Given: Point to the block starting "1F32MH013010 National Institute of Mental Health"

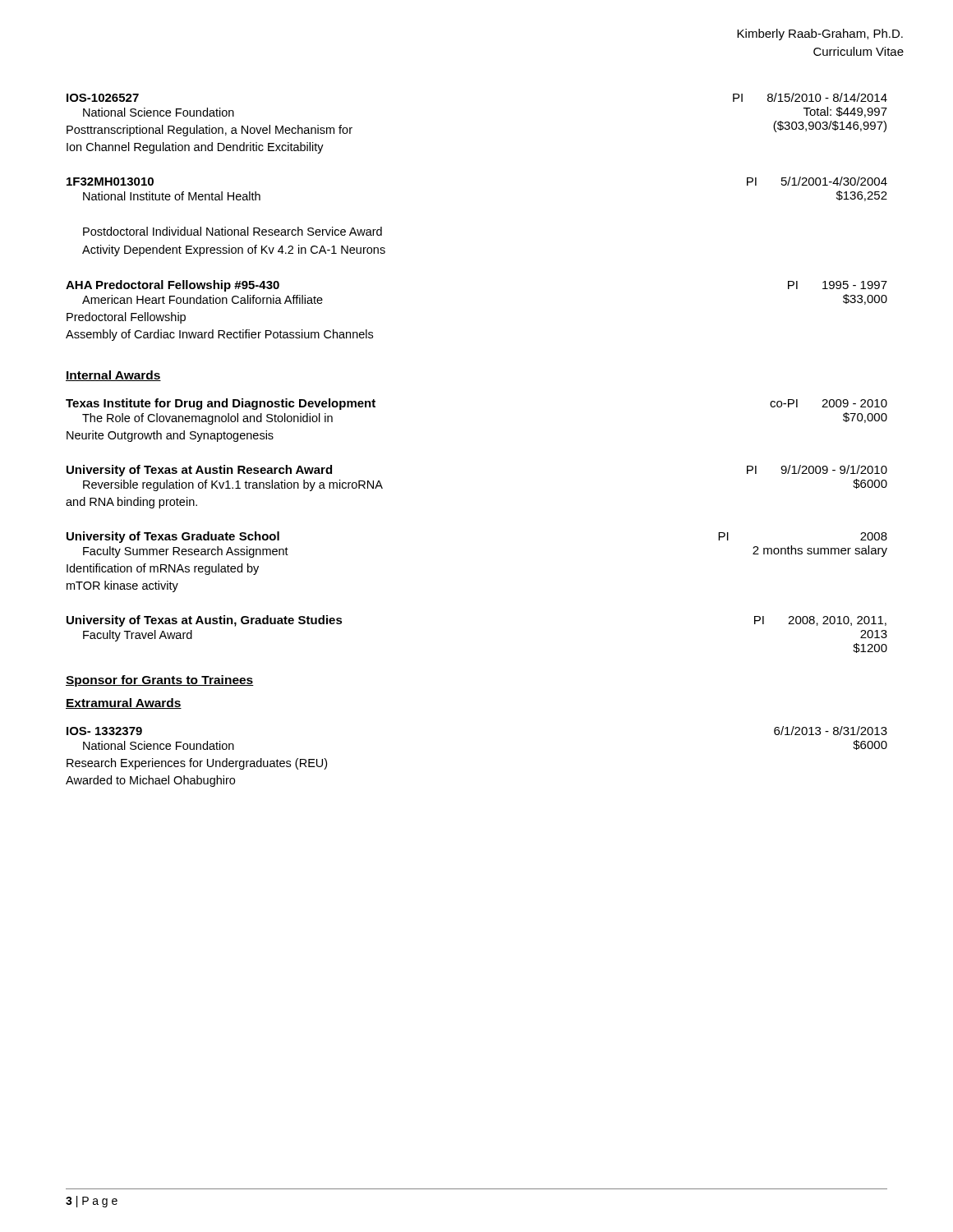Looking at the screenshot, I should tap(108, 181).
